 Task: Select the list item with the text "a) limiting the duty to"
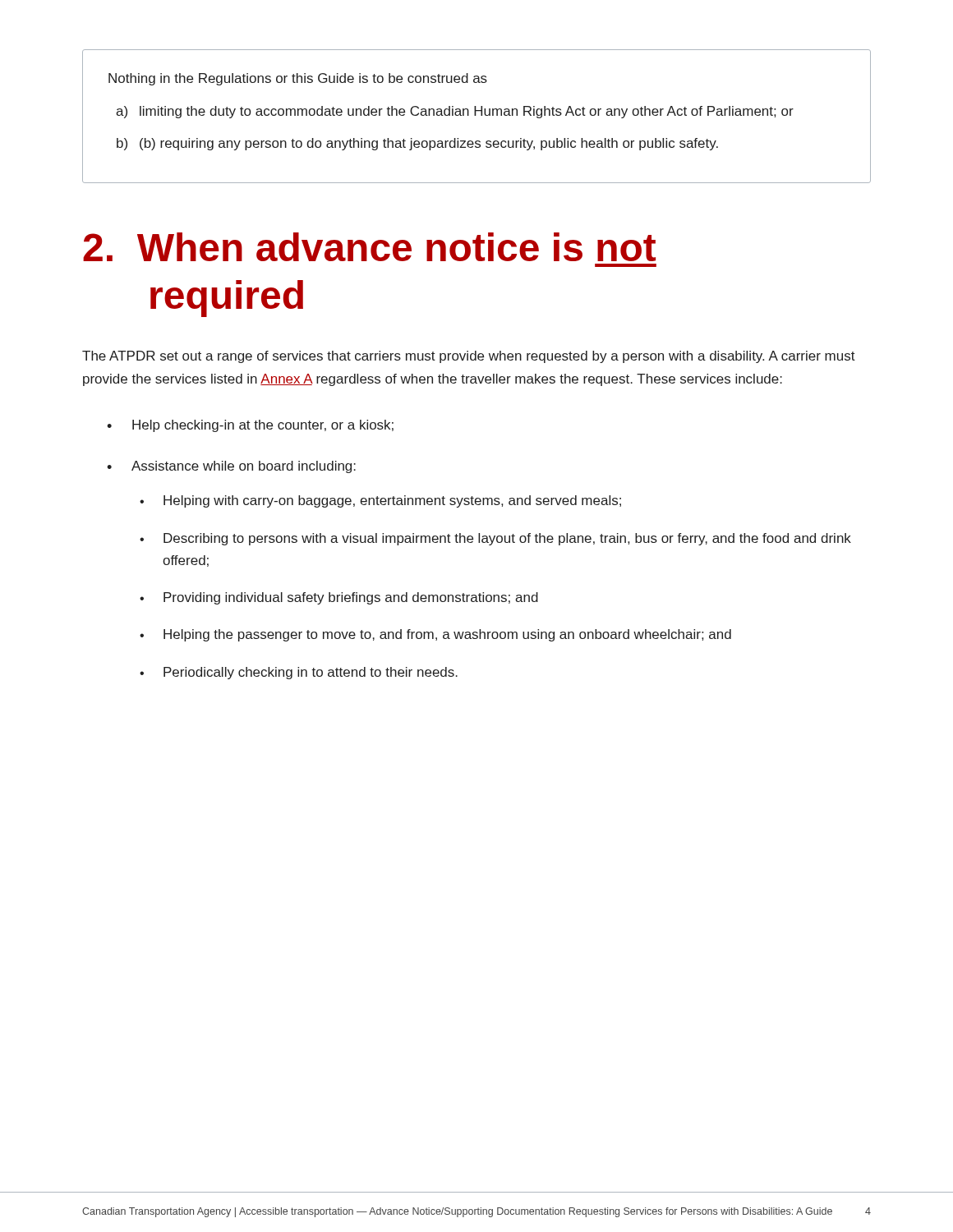481,112
